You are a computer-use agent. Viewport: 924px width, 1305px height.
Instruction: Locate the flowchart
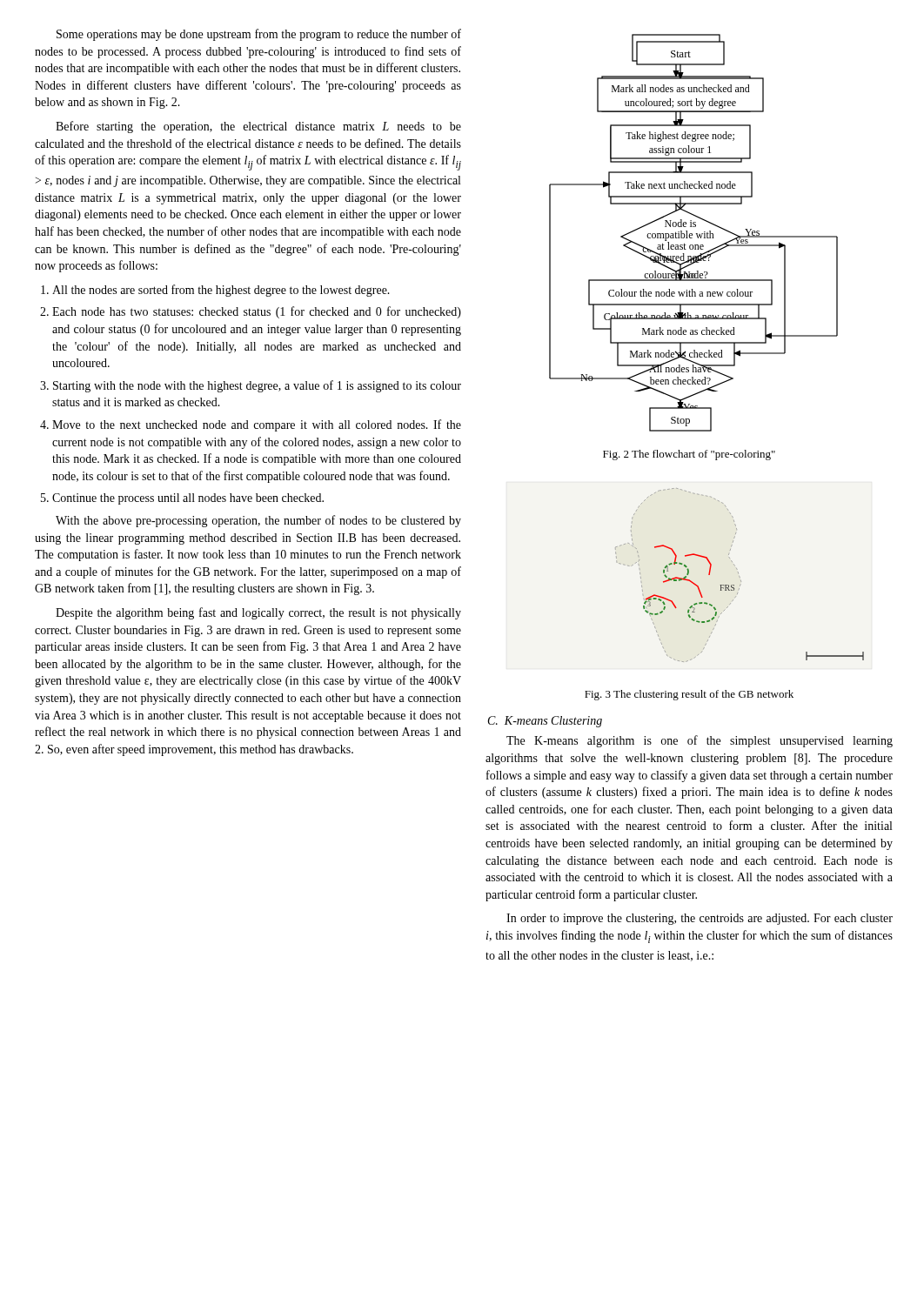[x=689, y=224]
